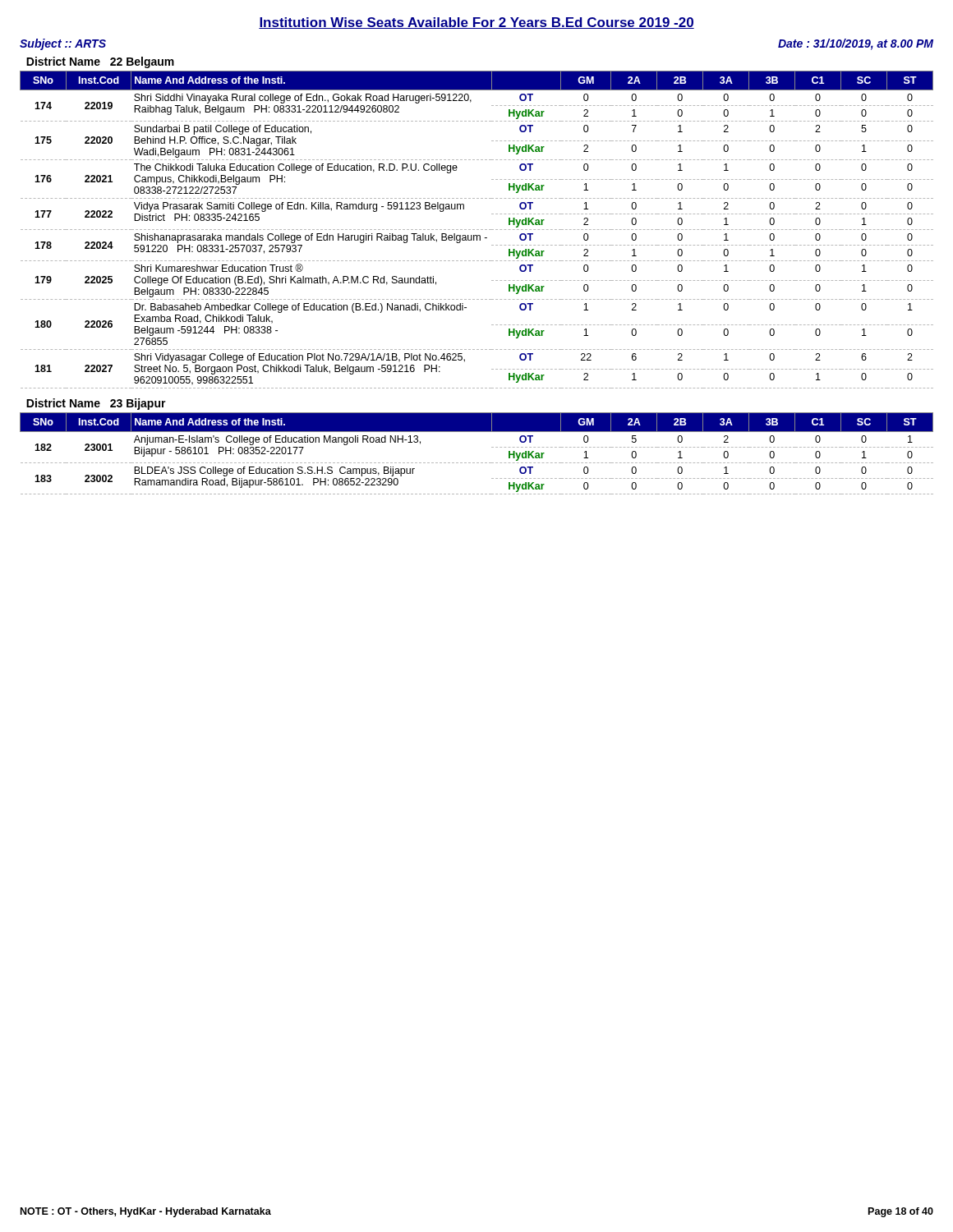Click where it says "District Name 23 Bijapur"
This screenshot has width=953, height=1232.
point(93,403)
